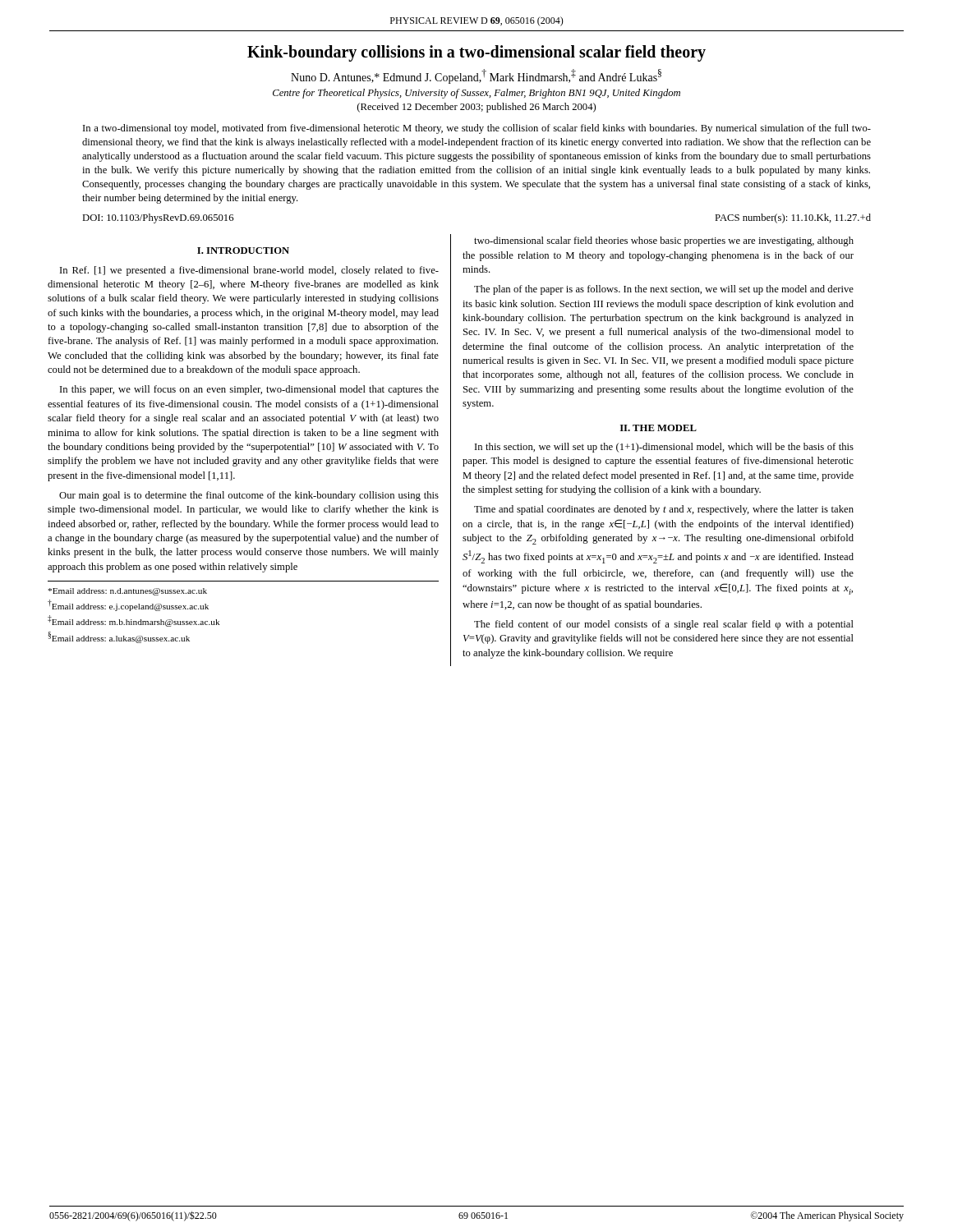The height and width of the screenshot is (1232, 953).
Task: Locate the text block starting "In Ref. [1] we presented a"
Action: pos(243,320)
